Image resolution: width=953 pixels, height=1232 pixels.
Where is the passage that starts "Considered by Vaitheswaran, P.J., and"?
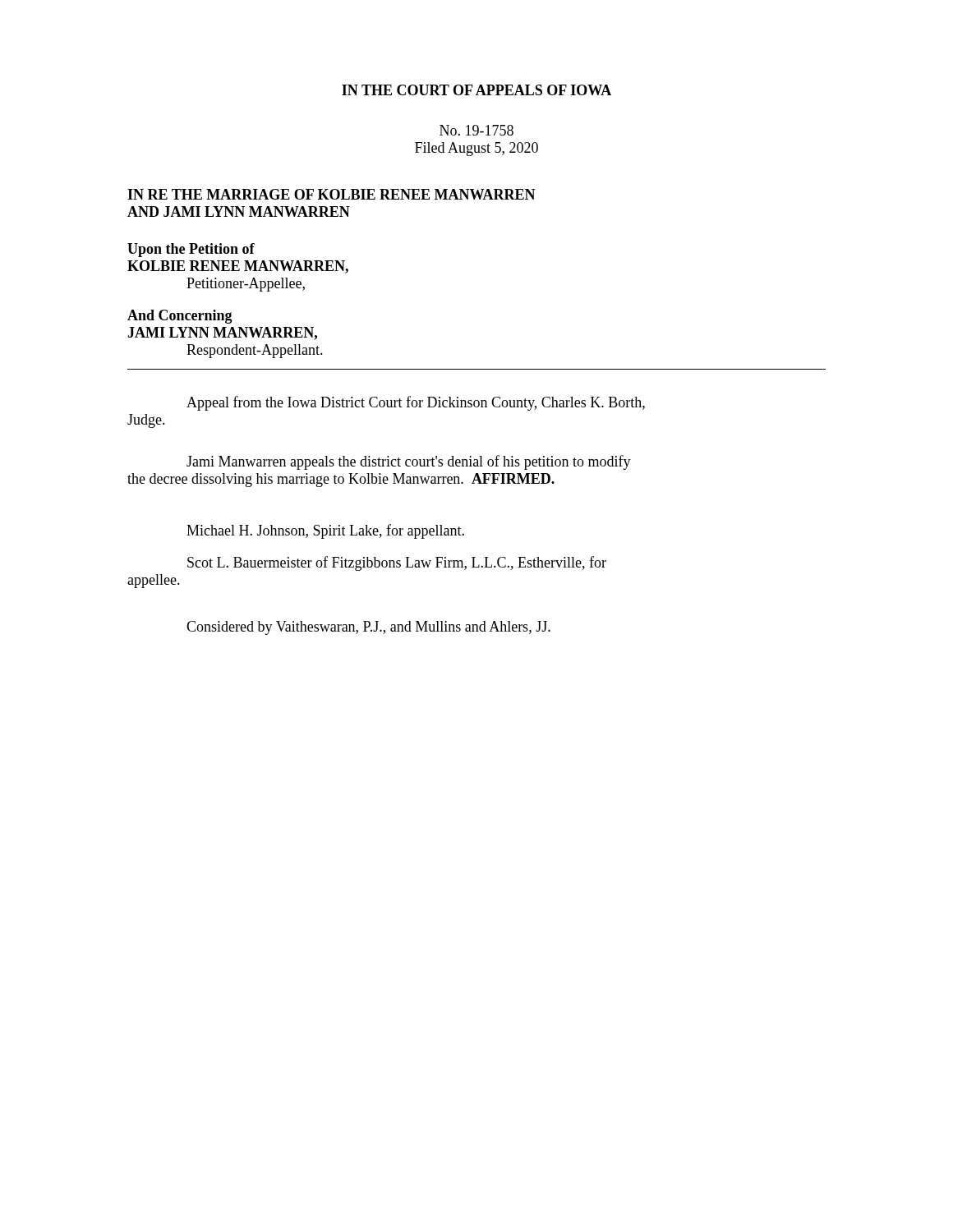(x=369, y=627)
